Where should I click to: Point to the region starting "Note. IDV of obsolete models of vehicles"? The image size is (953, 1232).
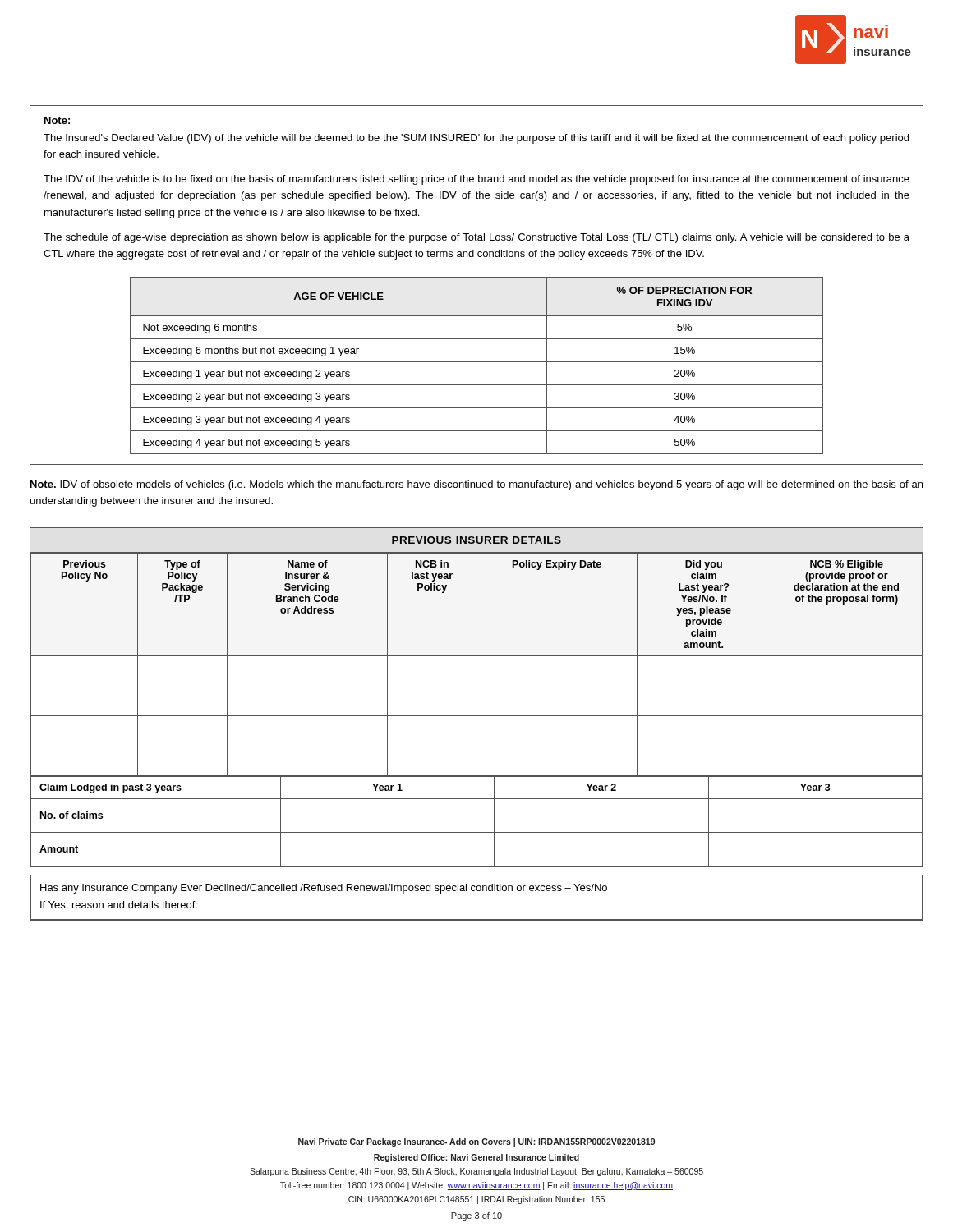point(476,492)
